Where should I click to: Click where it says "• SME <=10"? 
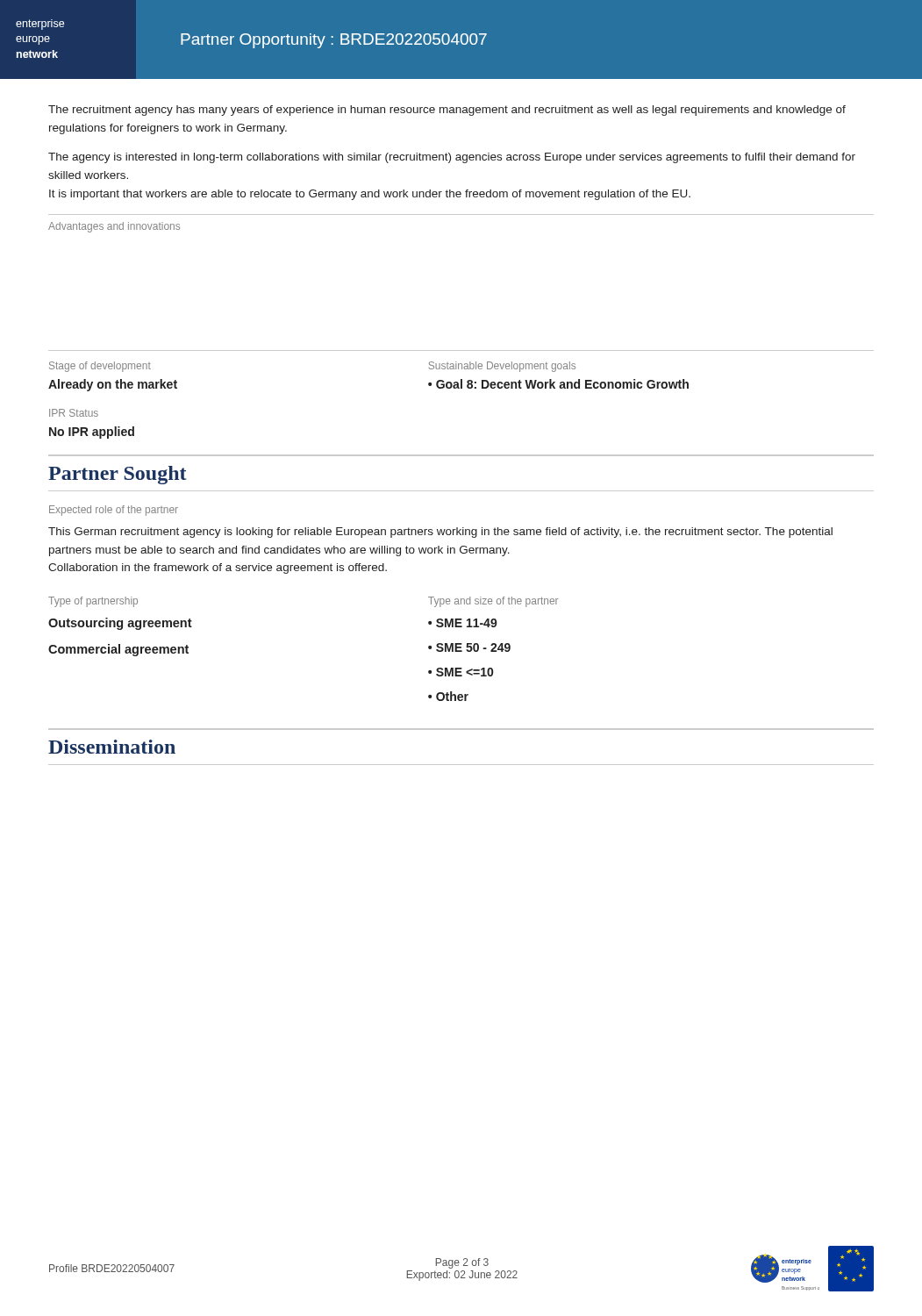pos(461,672)
